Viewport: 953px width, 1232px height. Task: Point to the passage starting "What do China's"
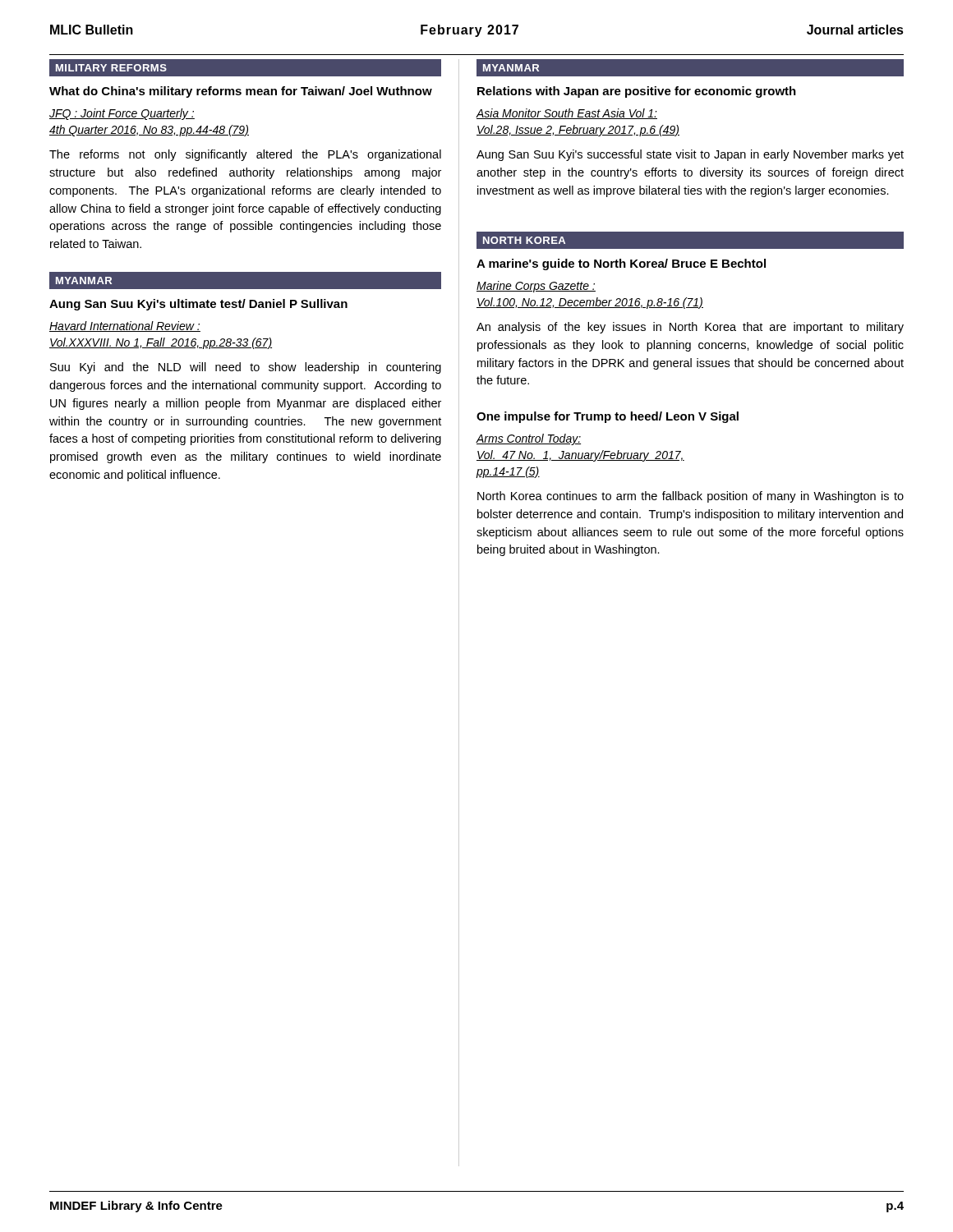click(x=241, y=91)
